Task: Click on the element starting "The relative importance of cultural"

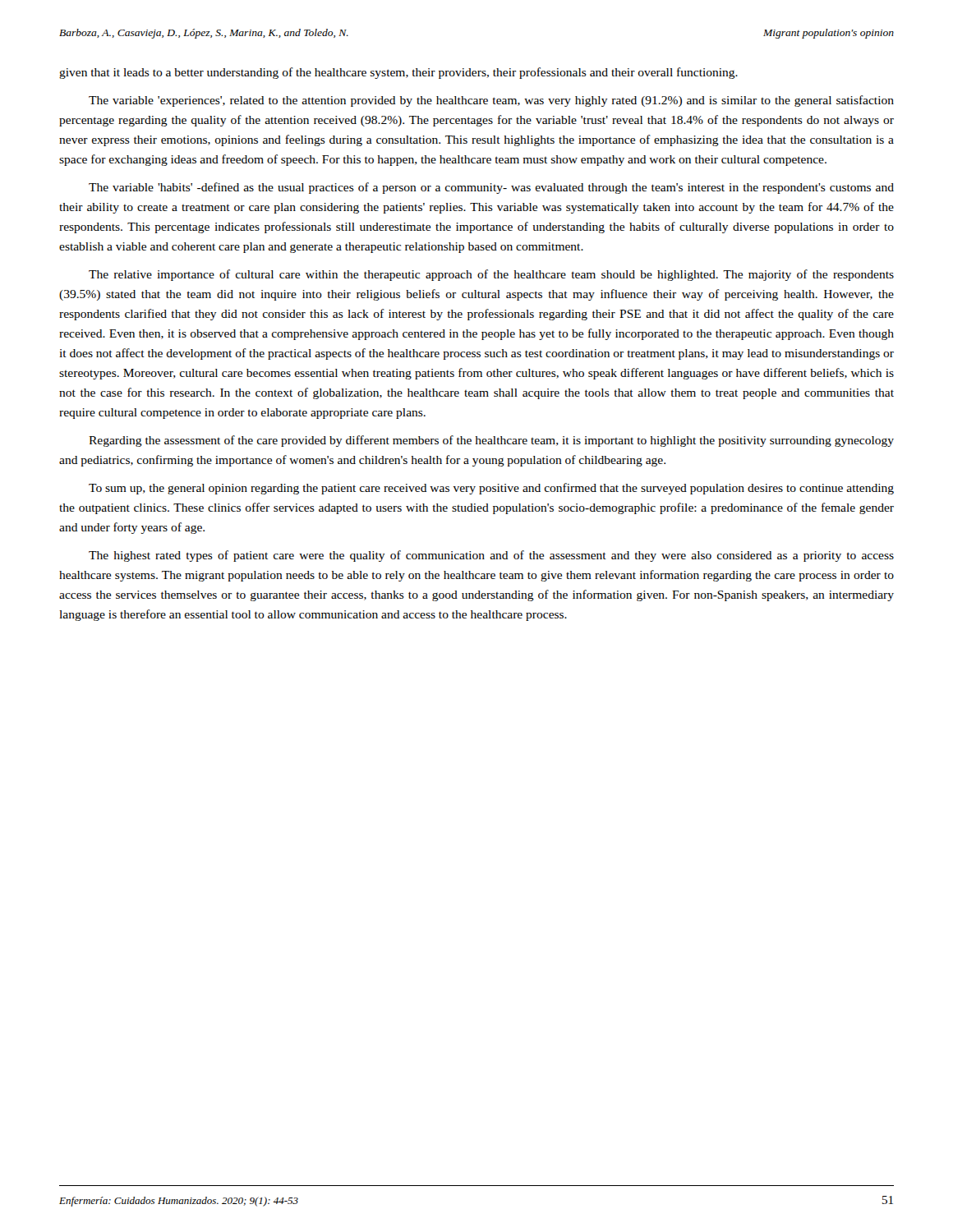Action: click(x=476, y=343)
